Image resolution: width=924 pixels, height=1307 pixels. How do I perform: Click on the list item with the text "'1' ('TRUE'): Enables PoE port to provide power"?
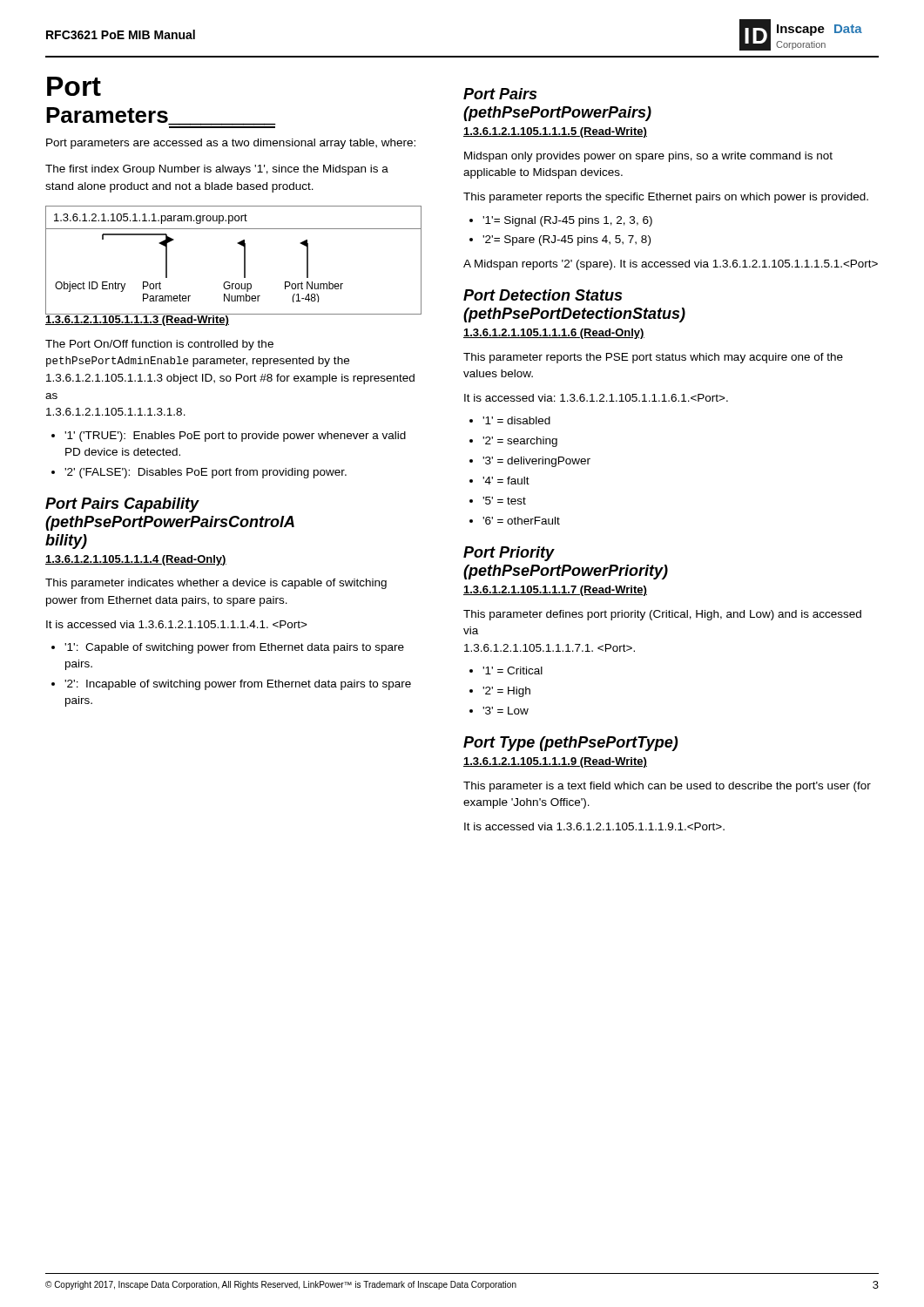pos(242,444)
